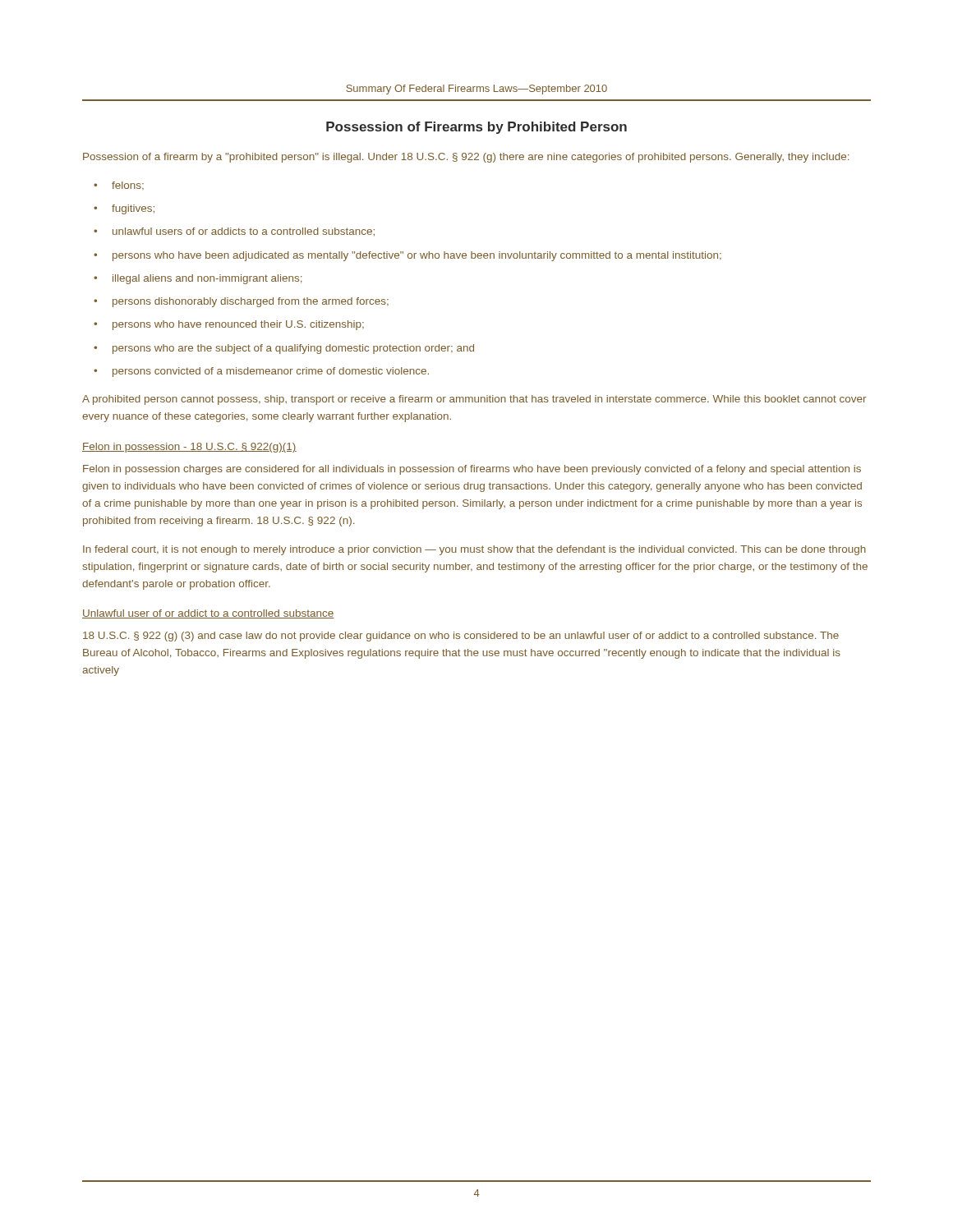Find the list item that says "unlawful users of or addicts to a controlled"
Image resolution: width=953 pixels, height=1232 pixels.
(244, 231)
